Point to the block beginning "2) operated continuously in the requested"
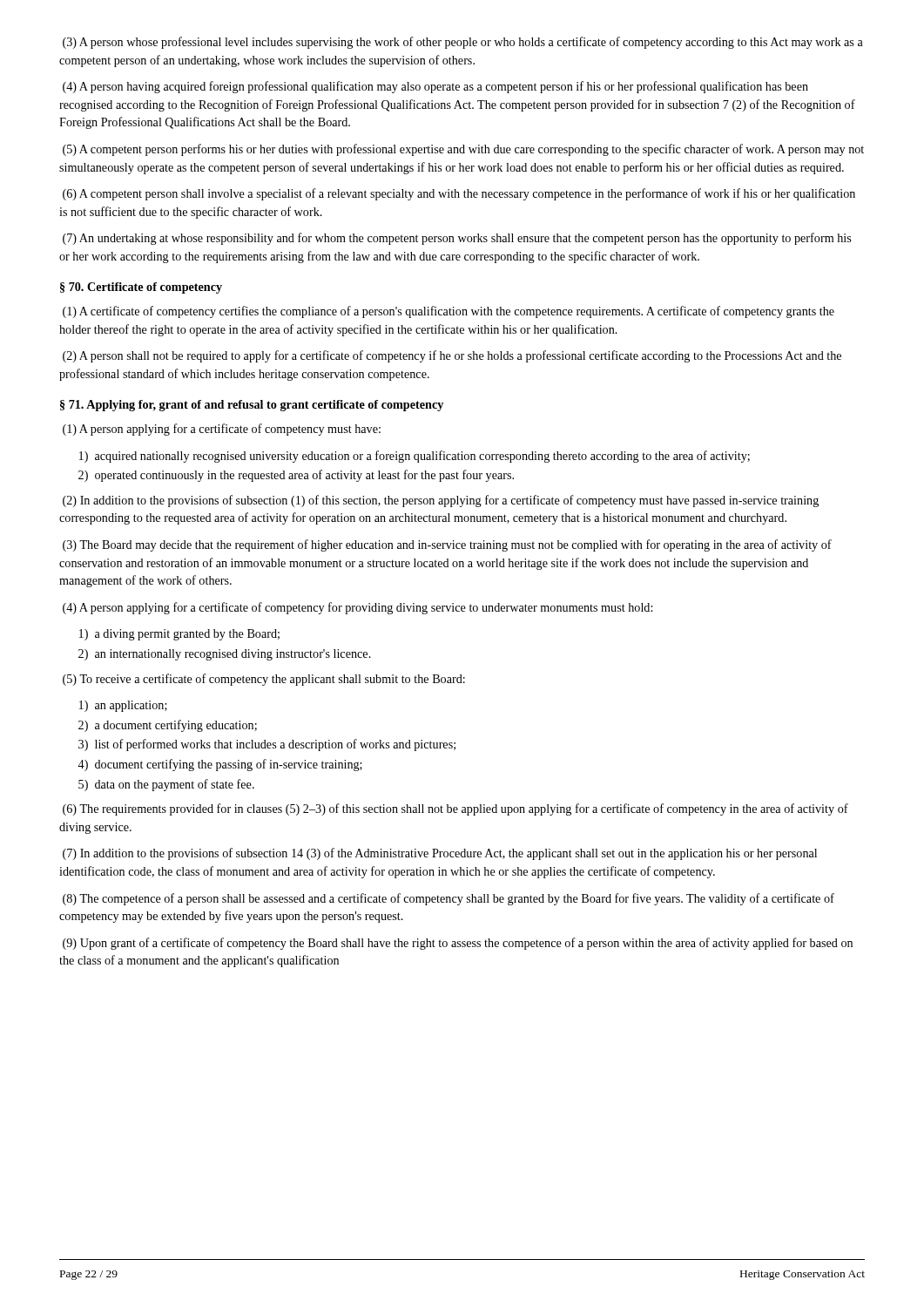Viewport: 924px width, 1307px height. [x=295, y=475]
